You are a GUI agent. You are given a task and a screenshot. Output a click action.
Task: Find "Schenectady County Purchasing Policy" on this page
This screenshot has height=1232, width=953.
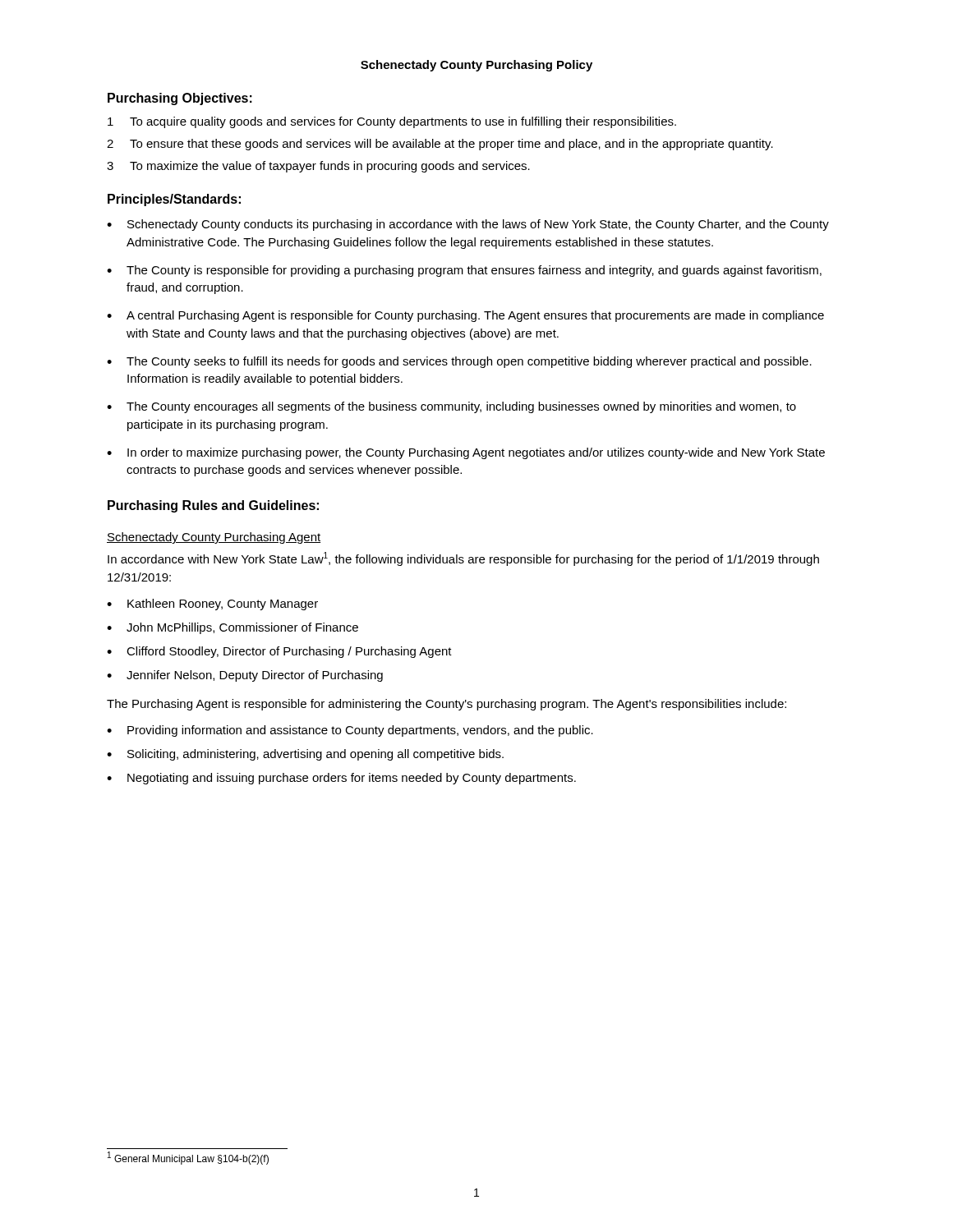click(476, 64)
